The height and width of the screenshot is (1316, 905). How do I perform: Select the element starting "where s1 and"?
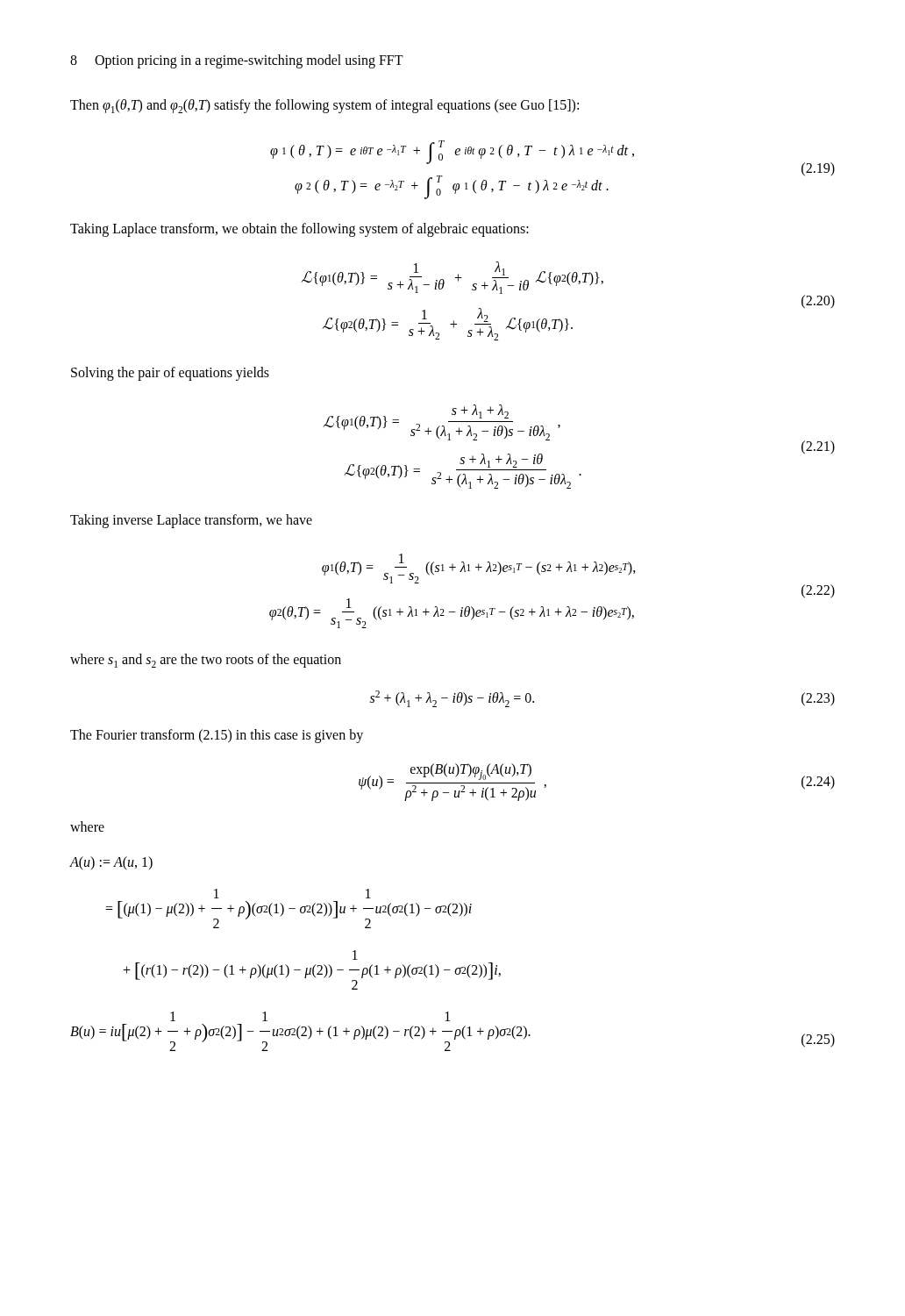(206, 661)
